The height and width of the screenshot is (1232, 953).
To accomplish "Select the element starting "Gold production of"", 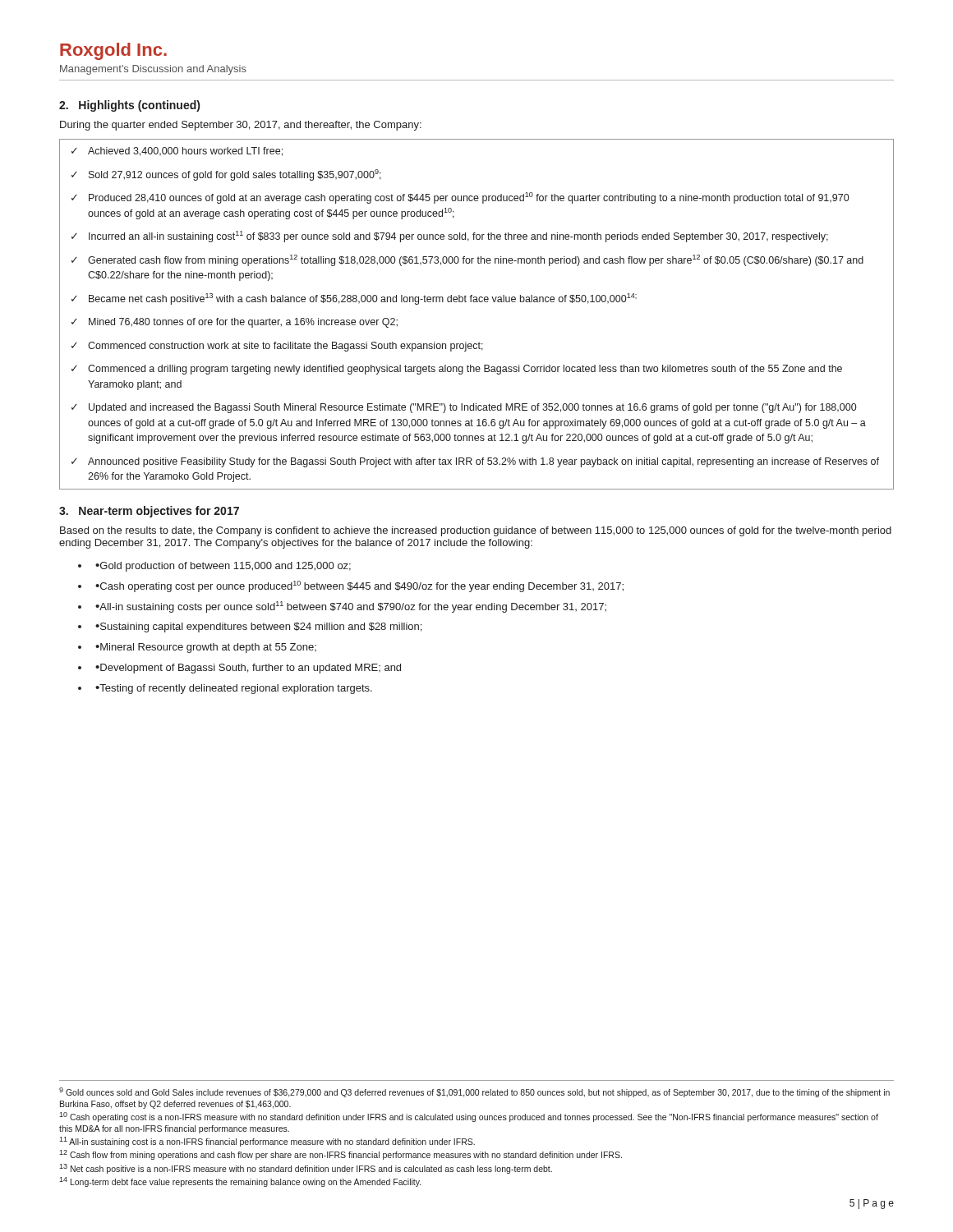I will tap(225, 565).
